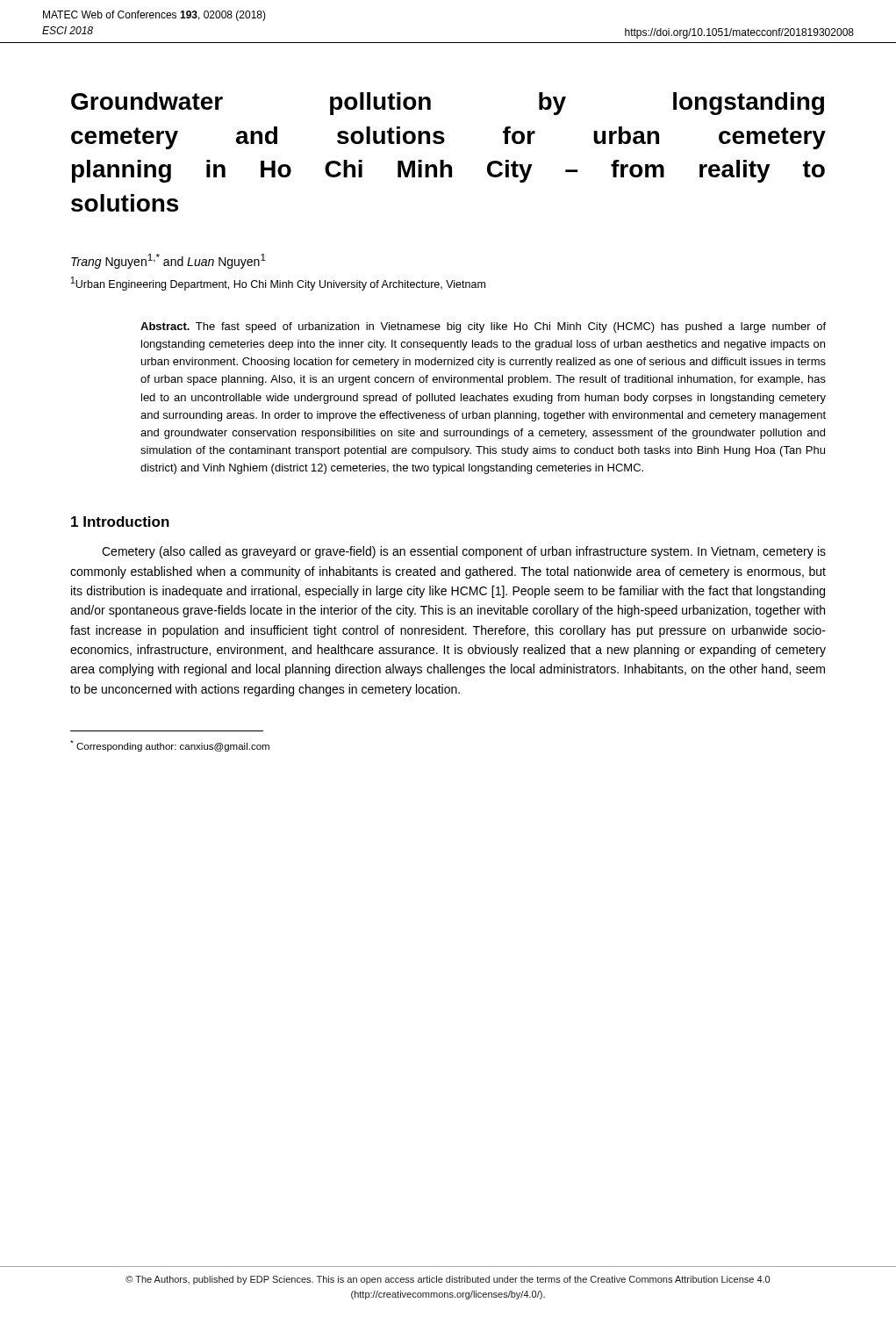The width and height of the screenshot is (896, 1317).
Task: Find the element starting "1 Introduction"
Action: pos(120,522)
